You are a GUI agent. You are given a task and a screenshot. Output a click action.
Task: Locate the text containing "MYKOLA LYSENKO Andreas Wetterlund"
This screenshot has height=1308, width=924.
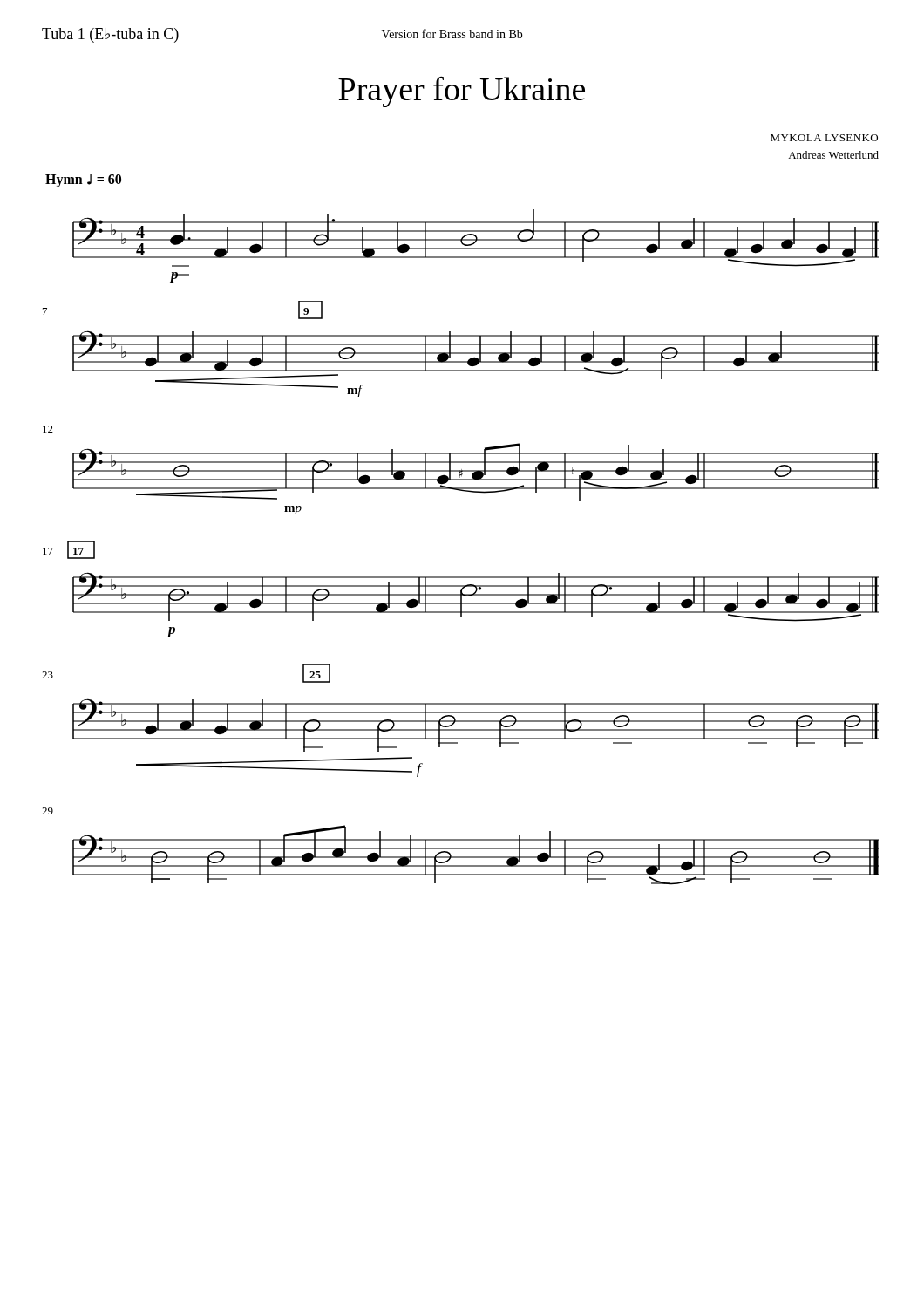(x=824, y=146)
